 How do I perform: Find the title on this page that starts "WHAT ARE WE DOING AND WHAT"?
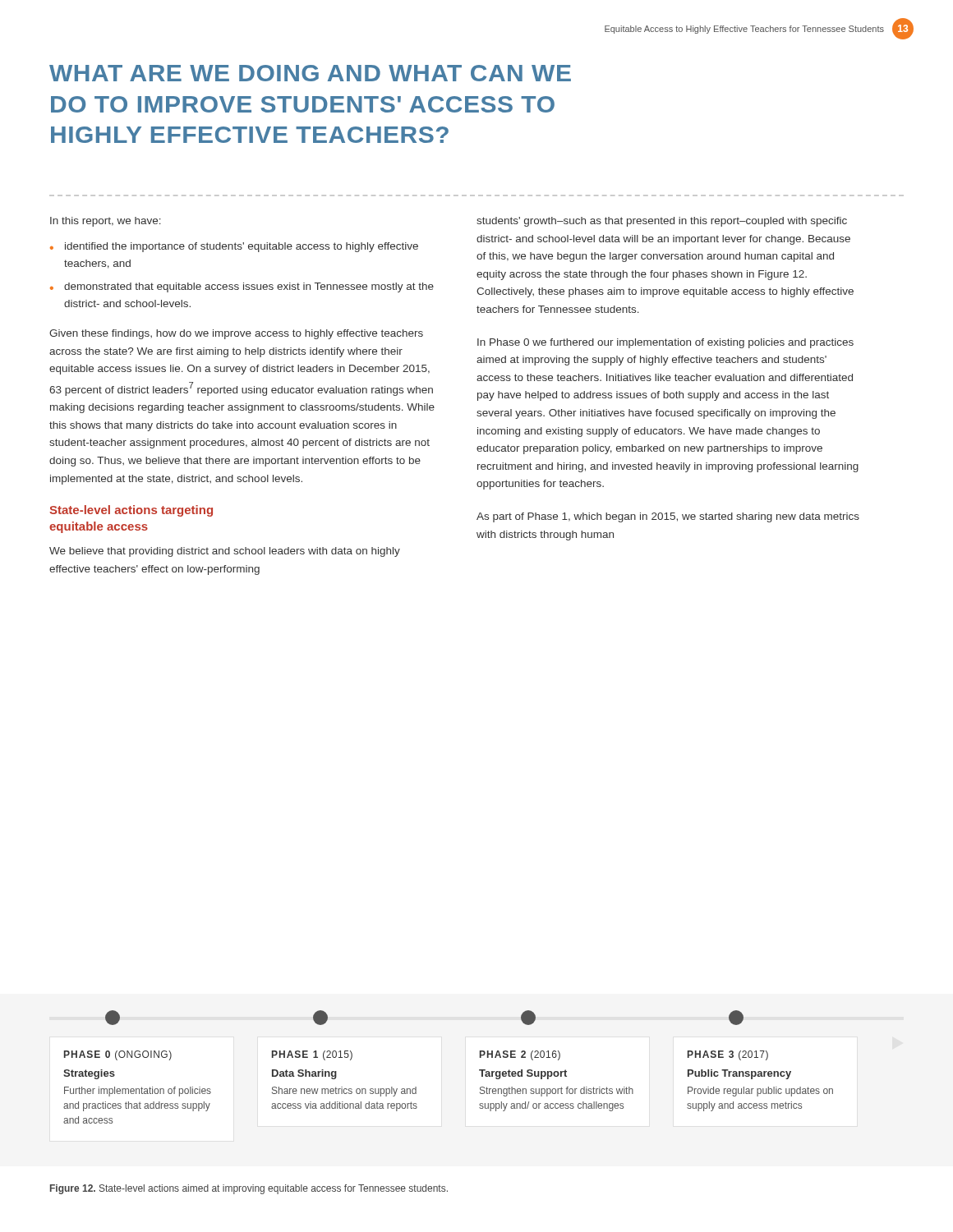point(419,104)
